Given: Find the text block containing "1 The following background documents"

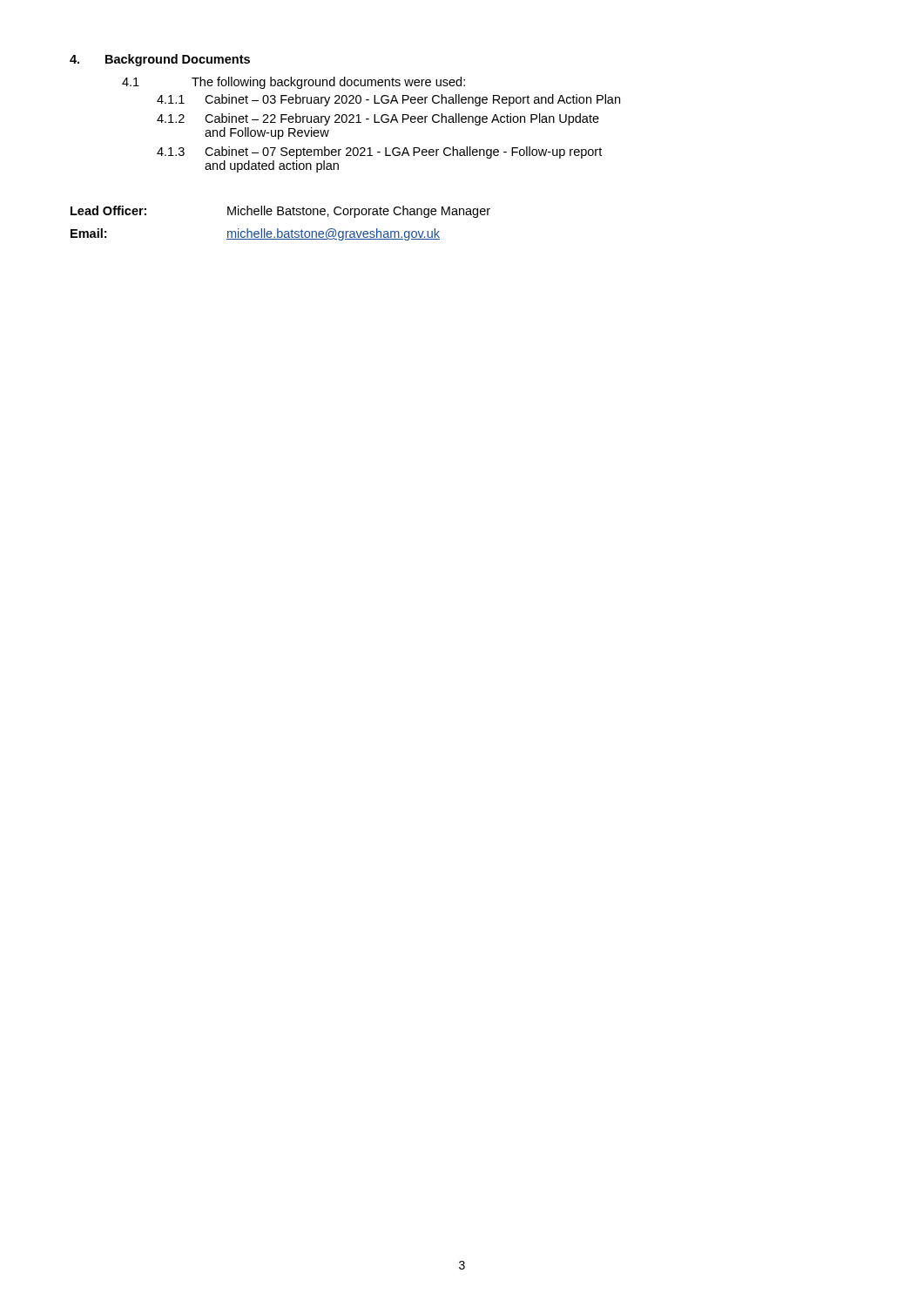Looking at the screenshot, I should 294,82.
